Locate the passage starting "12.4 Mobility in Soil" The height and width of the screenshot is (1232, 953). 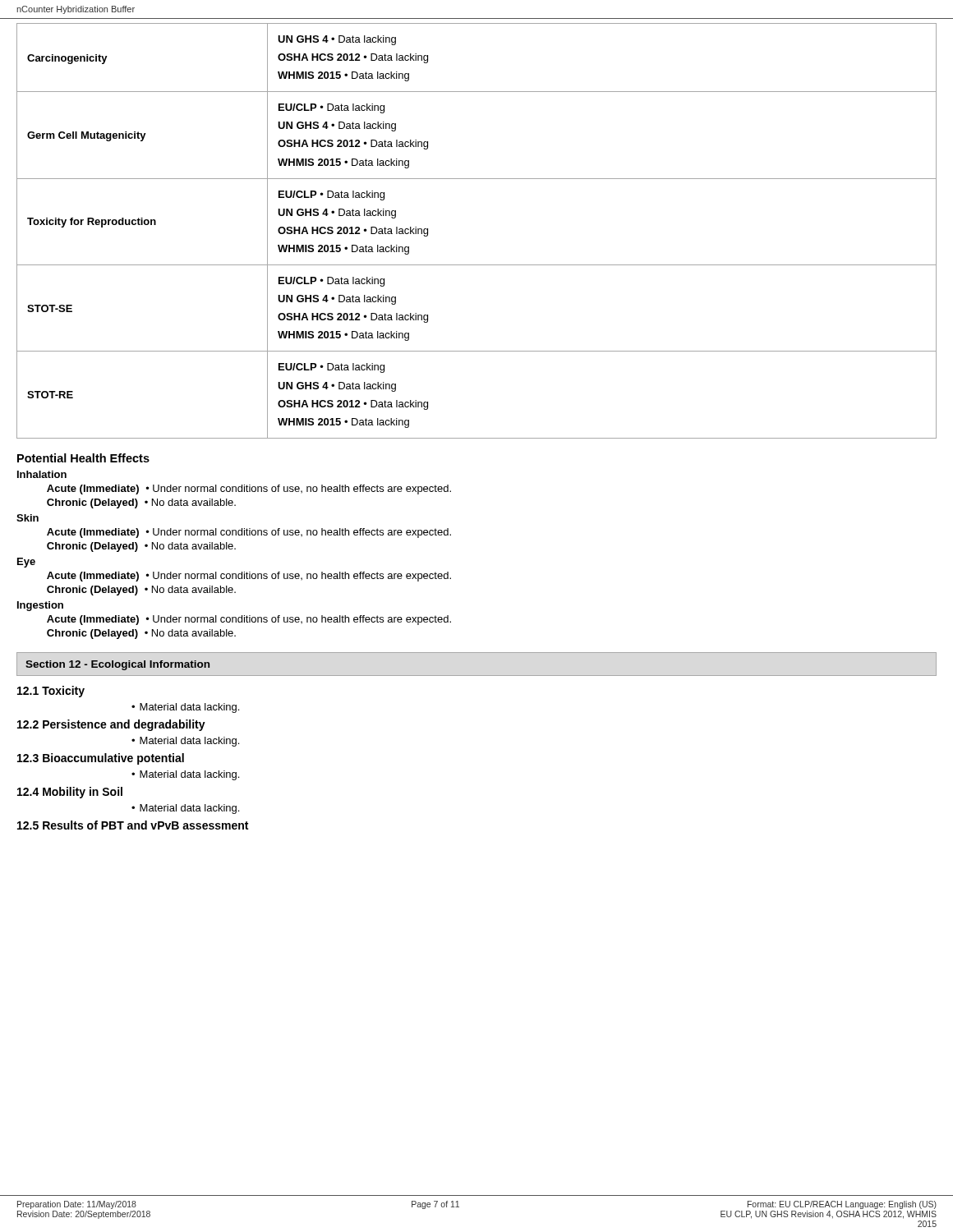pyautogui.click(x=70, y=792)
